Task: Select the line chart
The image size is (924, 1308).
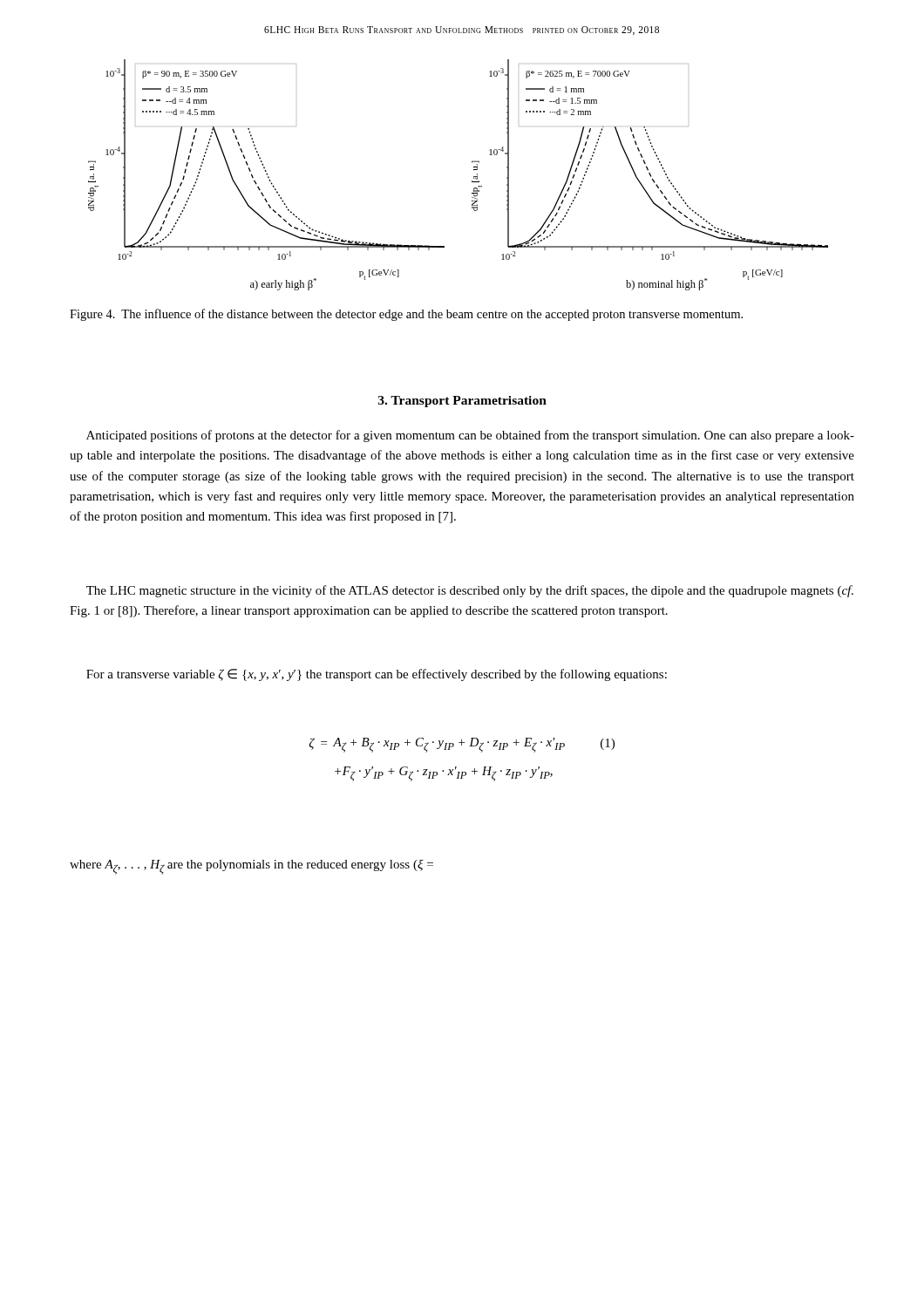Action: coord(462,175)
